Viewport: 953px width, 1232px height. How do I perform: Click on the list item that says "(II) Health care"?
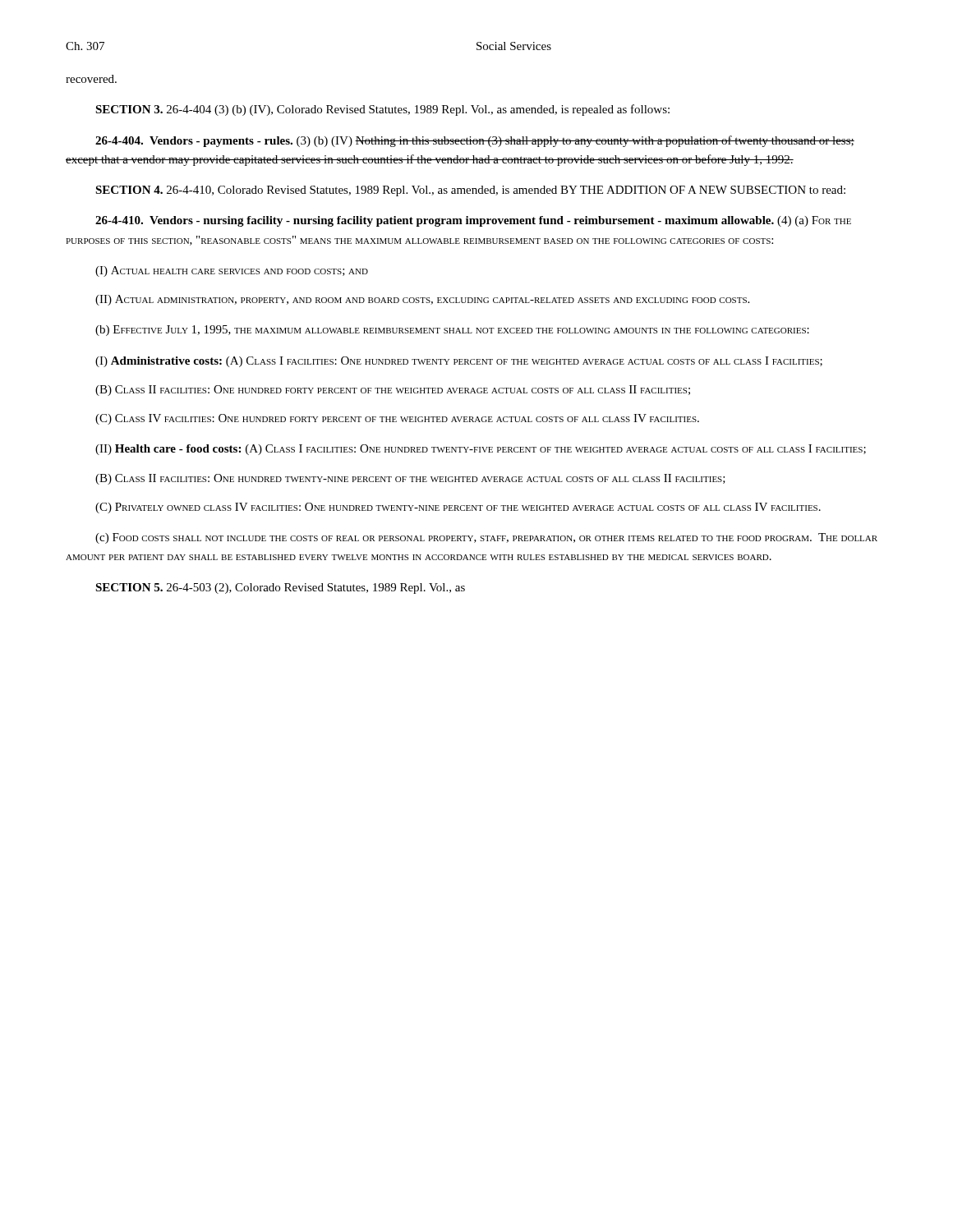481,449
